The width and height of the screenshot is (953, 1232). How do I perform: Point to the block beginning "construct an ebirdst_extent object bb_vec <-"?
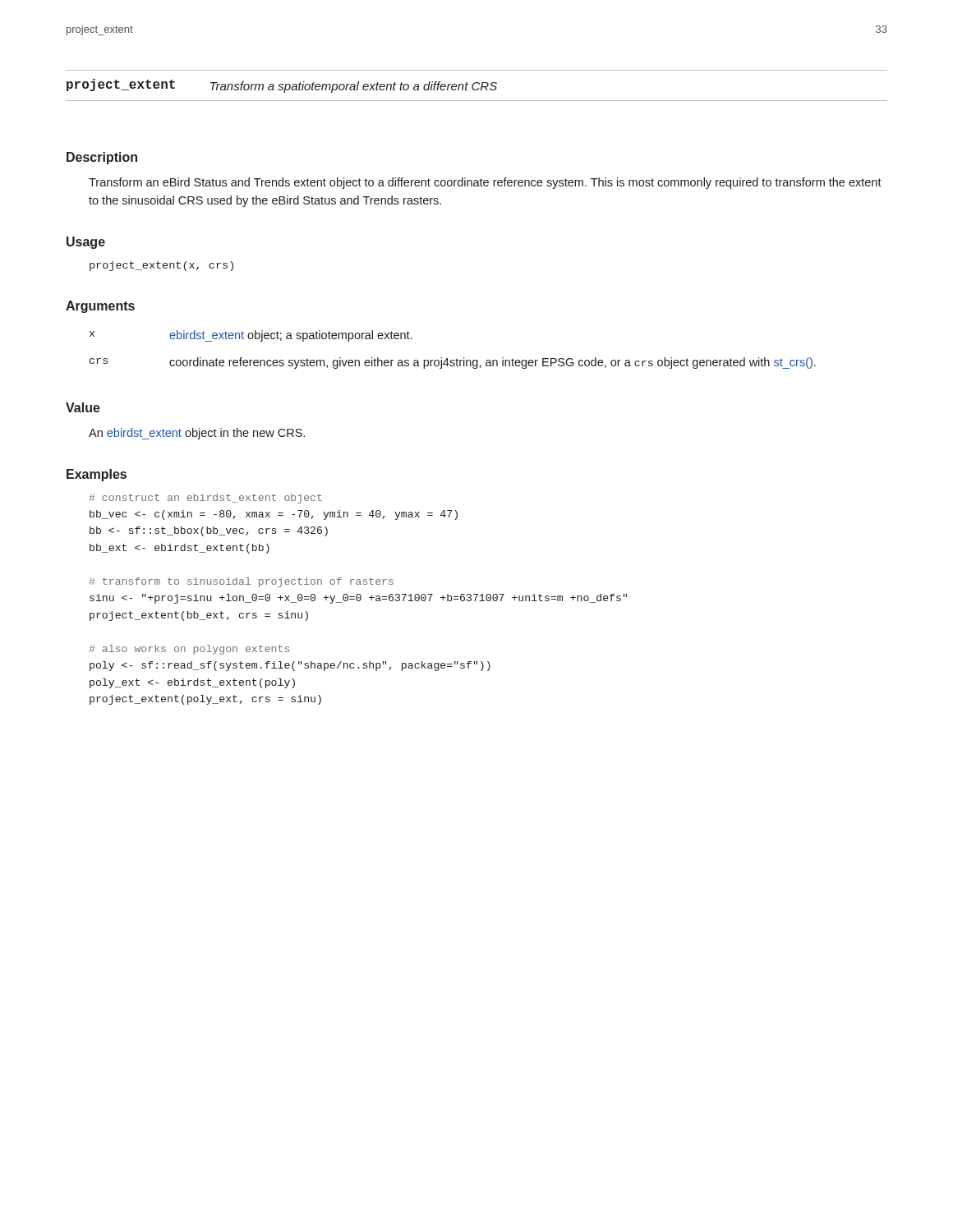pos(359,599)
